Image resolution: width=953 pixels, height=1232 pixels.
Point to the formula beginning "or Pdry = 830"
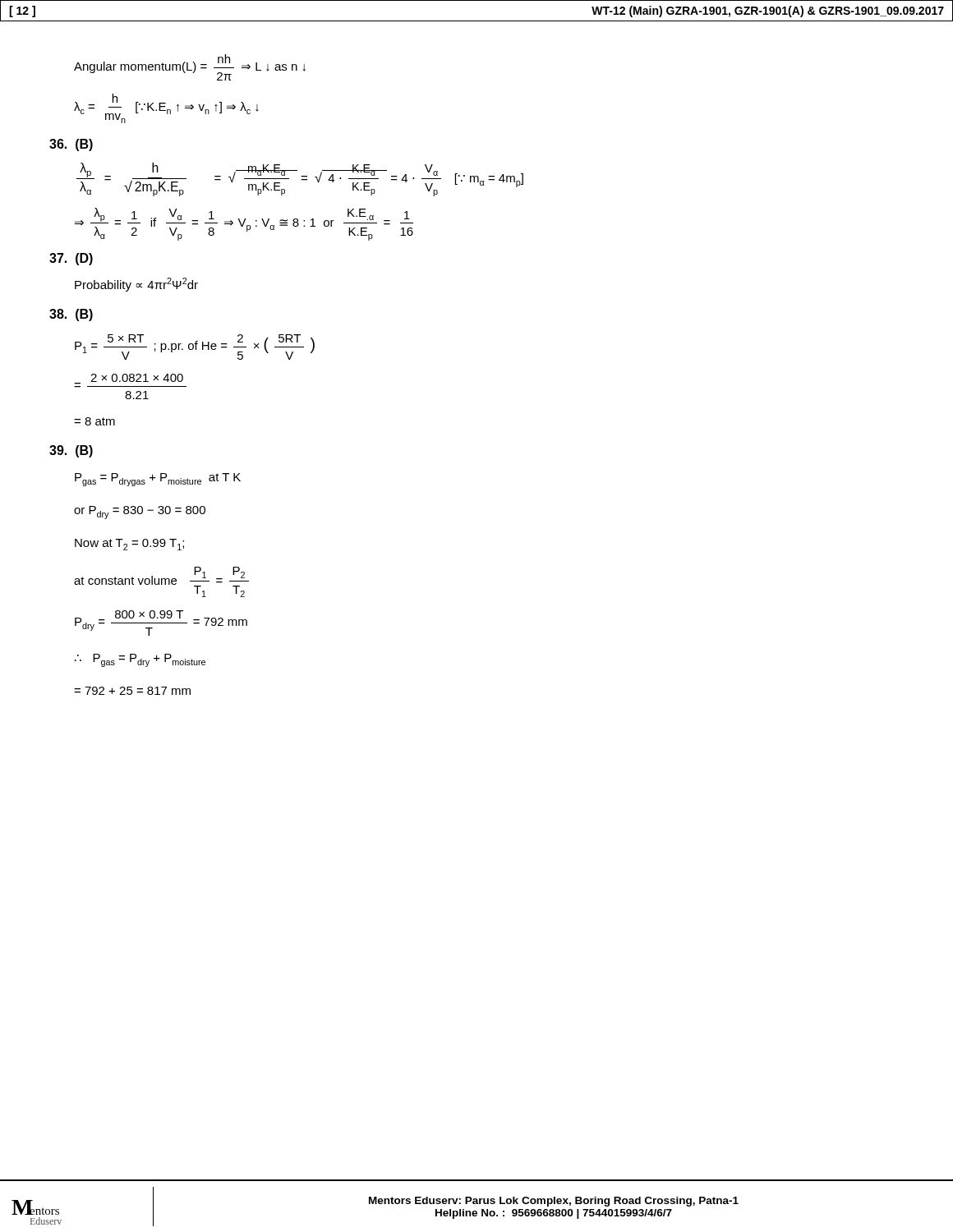click(x=140, y=511)
